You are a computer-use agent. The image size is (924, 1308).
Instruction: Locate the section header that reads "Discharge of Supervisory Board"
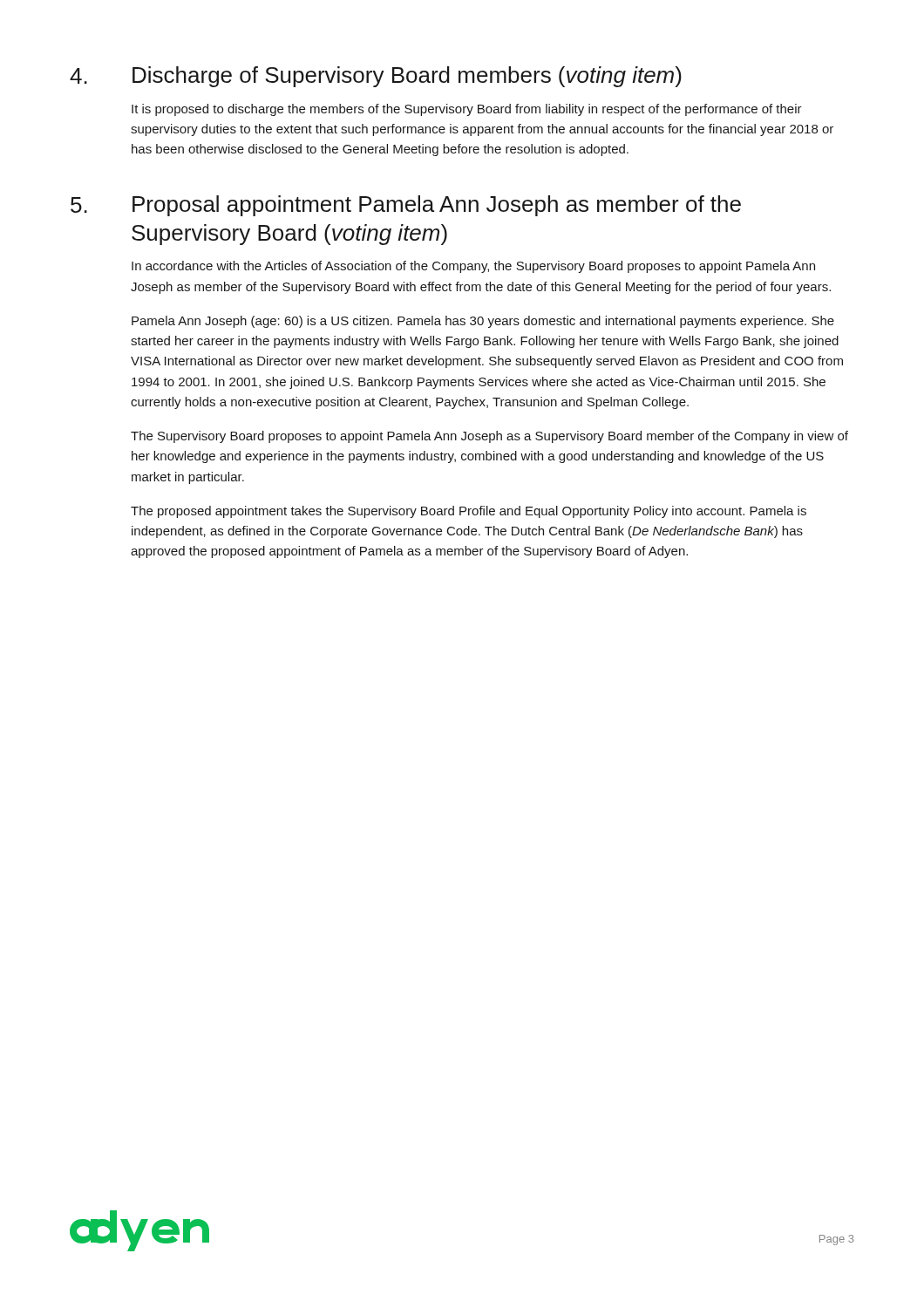pos(407,75)
